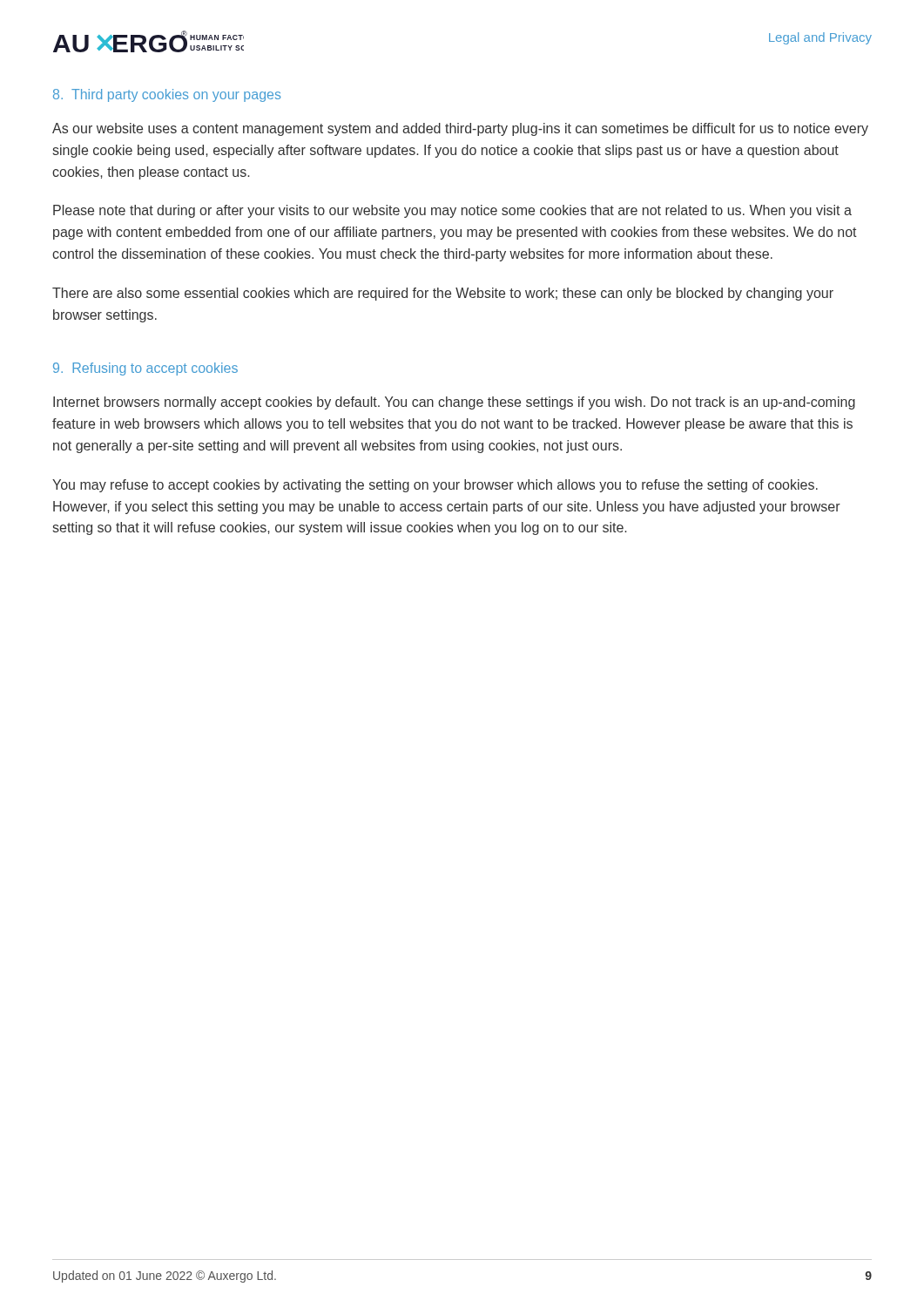Screen dimensions: 1307x924
Task: Locate the block of text that opens with "As our website uses"
Action: pyautogui.click(x=460, y=150)
